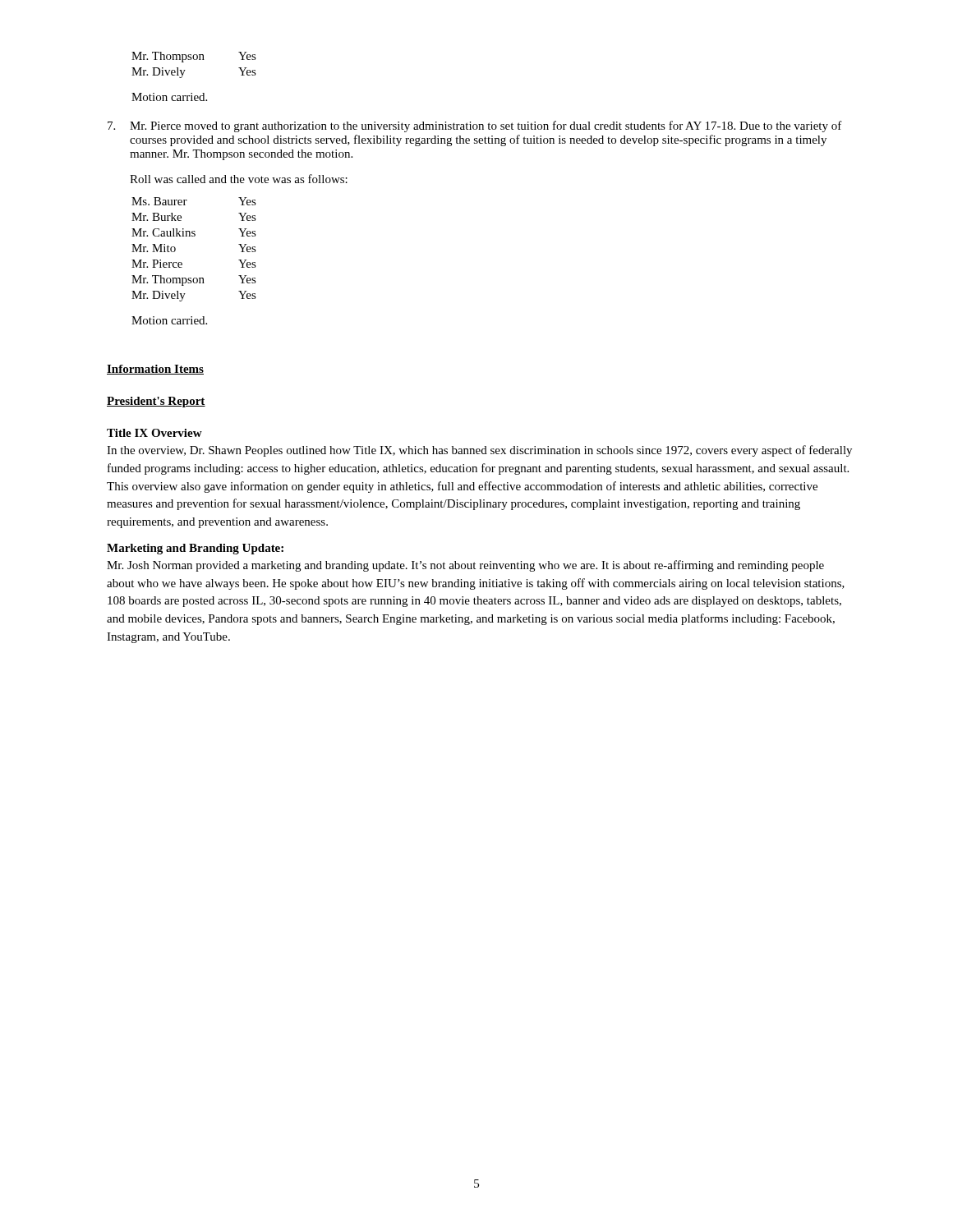Click where it says "President's Report"

(156, 401)
